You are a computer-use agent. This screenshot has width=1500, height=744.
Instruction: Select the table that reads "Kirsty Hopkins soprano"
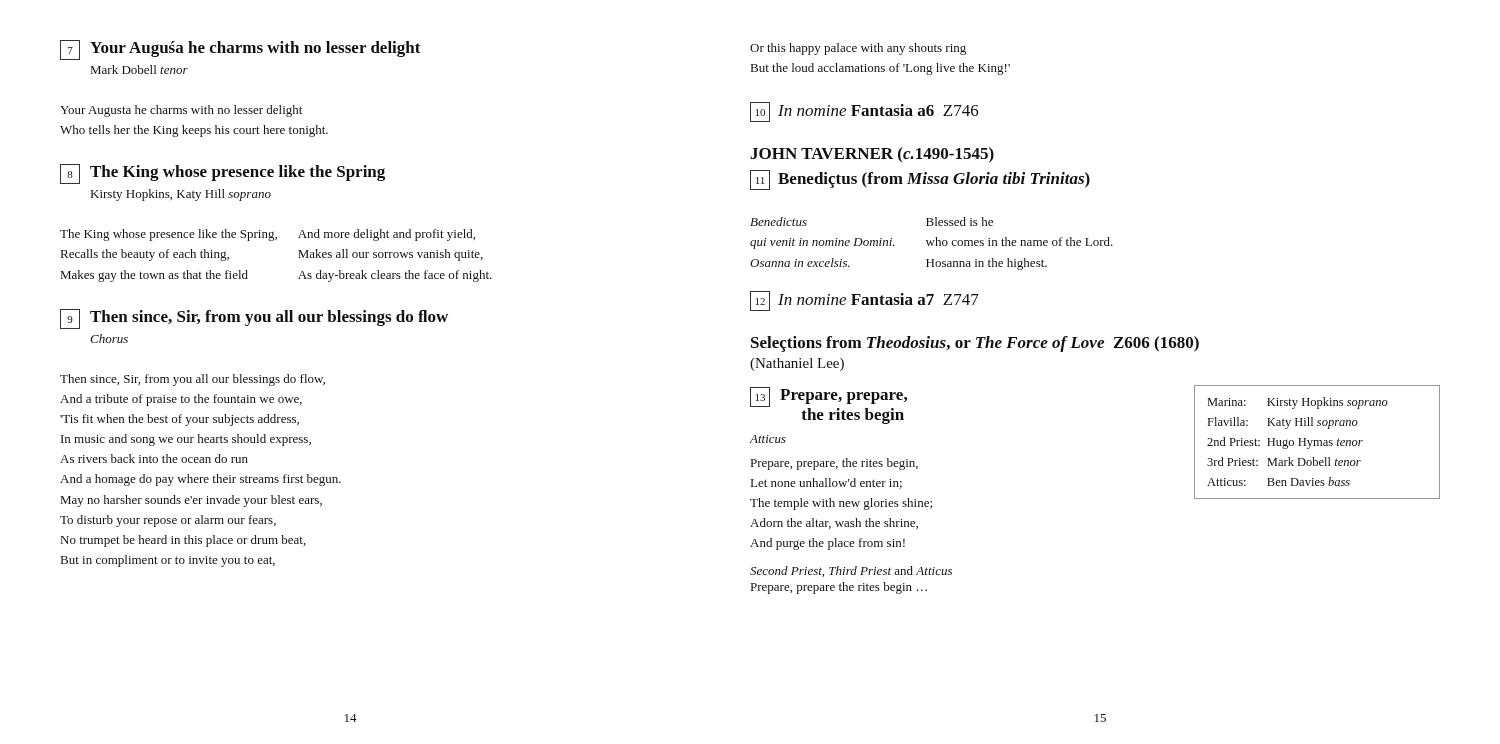click(x=1317, y=442)
